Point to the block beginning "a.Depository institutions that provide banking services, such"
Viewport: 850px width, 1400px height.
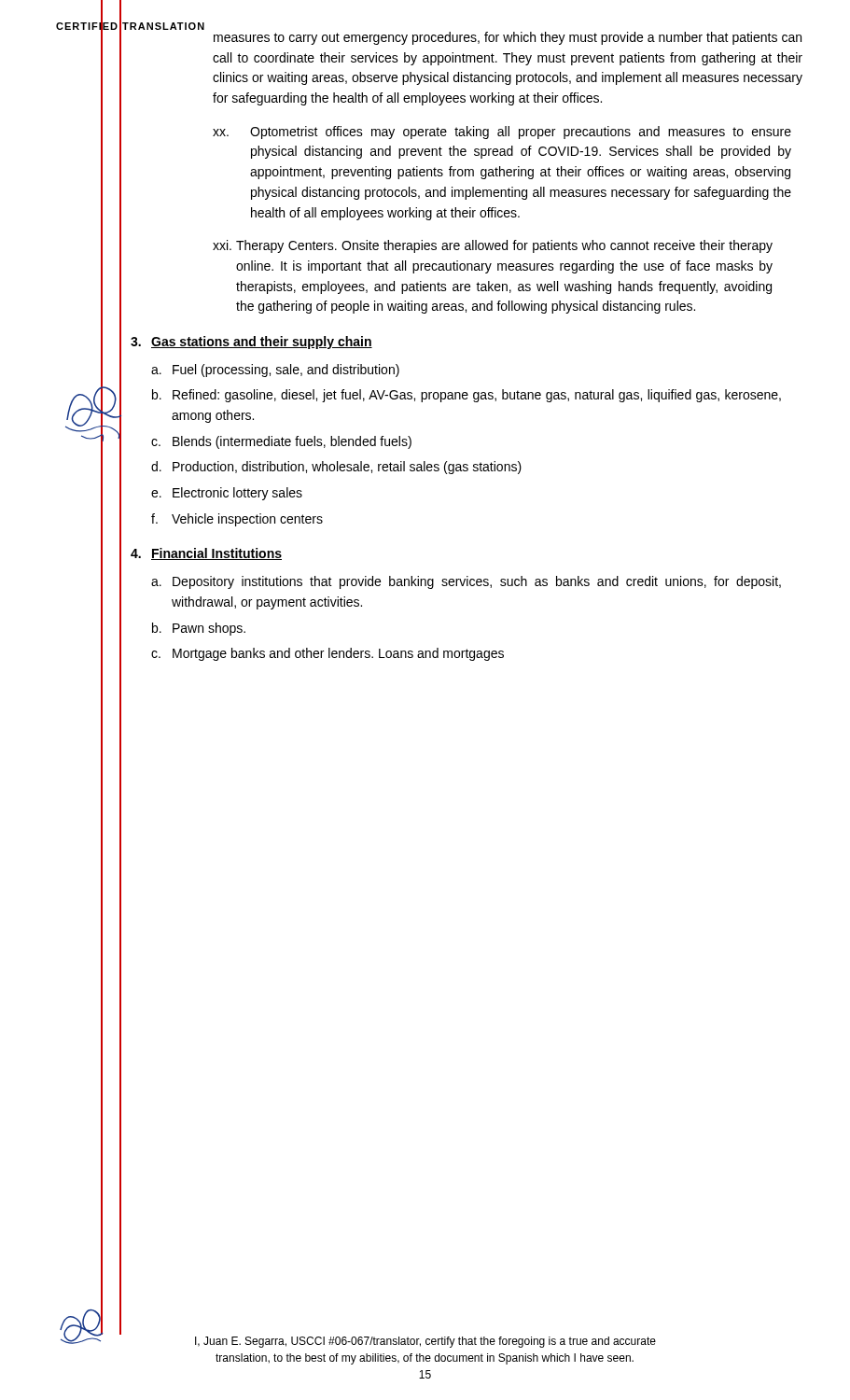pos(467,593)
